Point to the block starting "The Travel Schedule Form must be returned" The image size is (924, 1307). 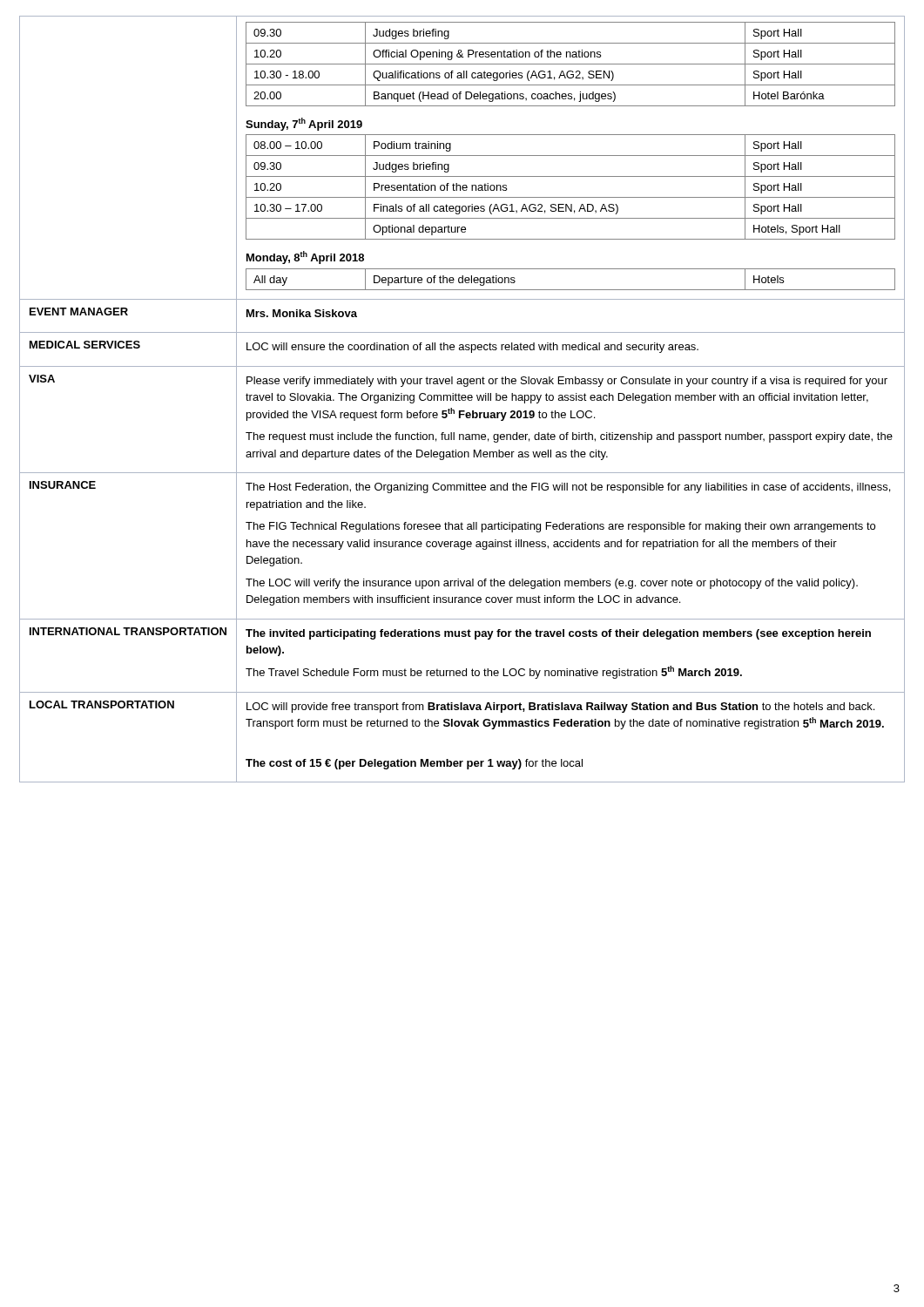click(494, 672)
